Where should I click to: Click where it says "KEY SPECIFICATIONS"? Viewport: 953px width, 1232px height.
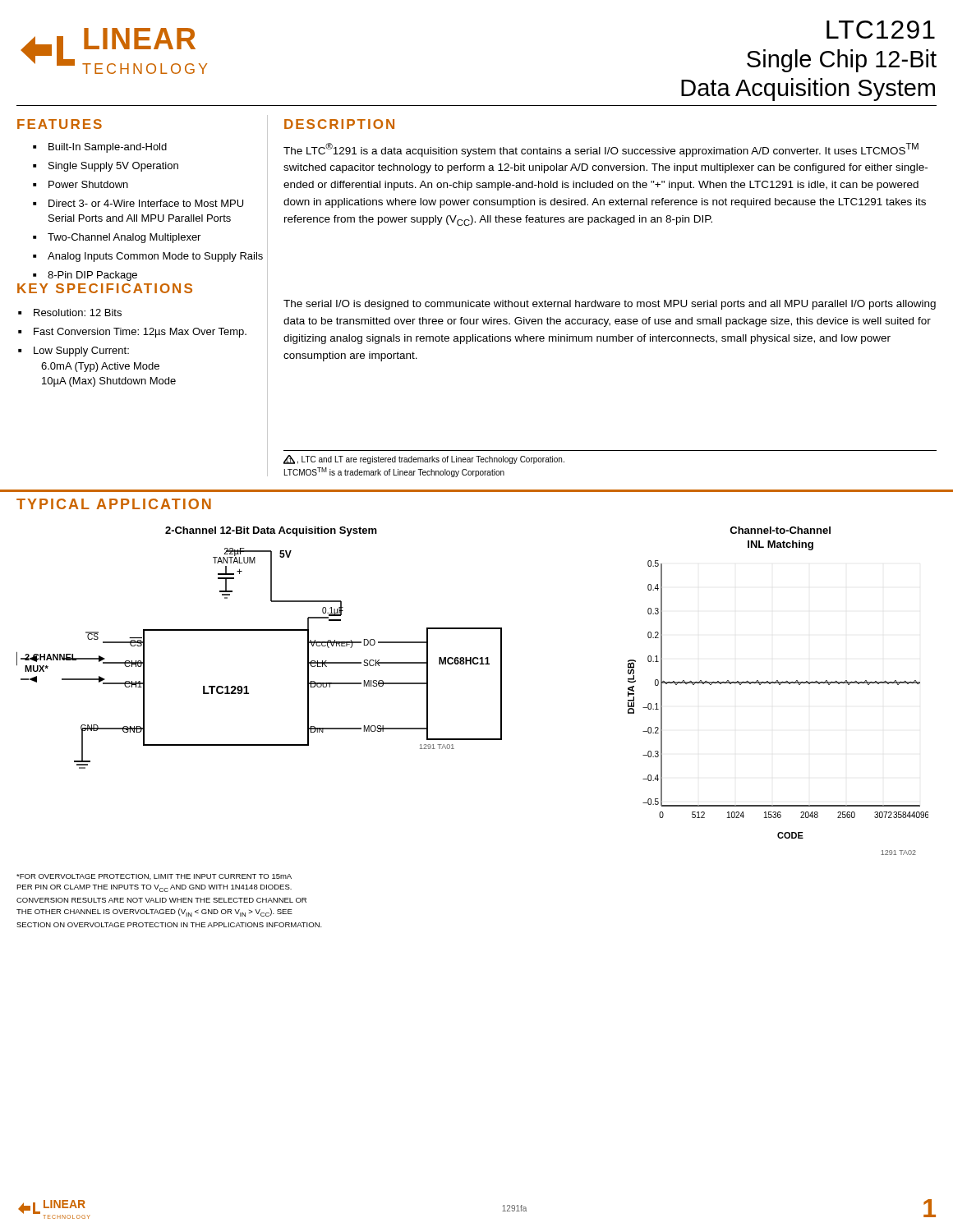[105, 289]
